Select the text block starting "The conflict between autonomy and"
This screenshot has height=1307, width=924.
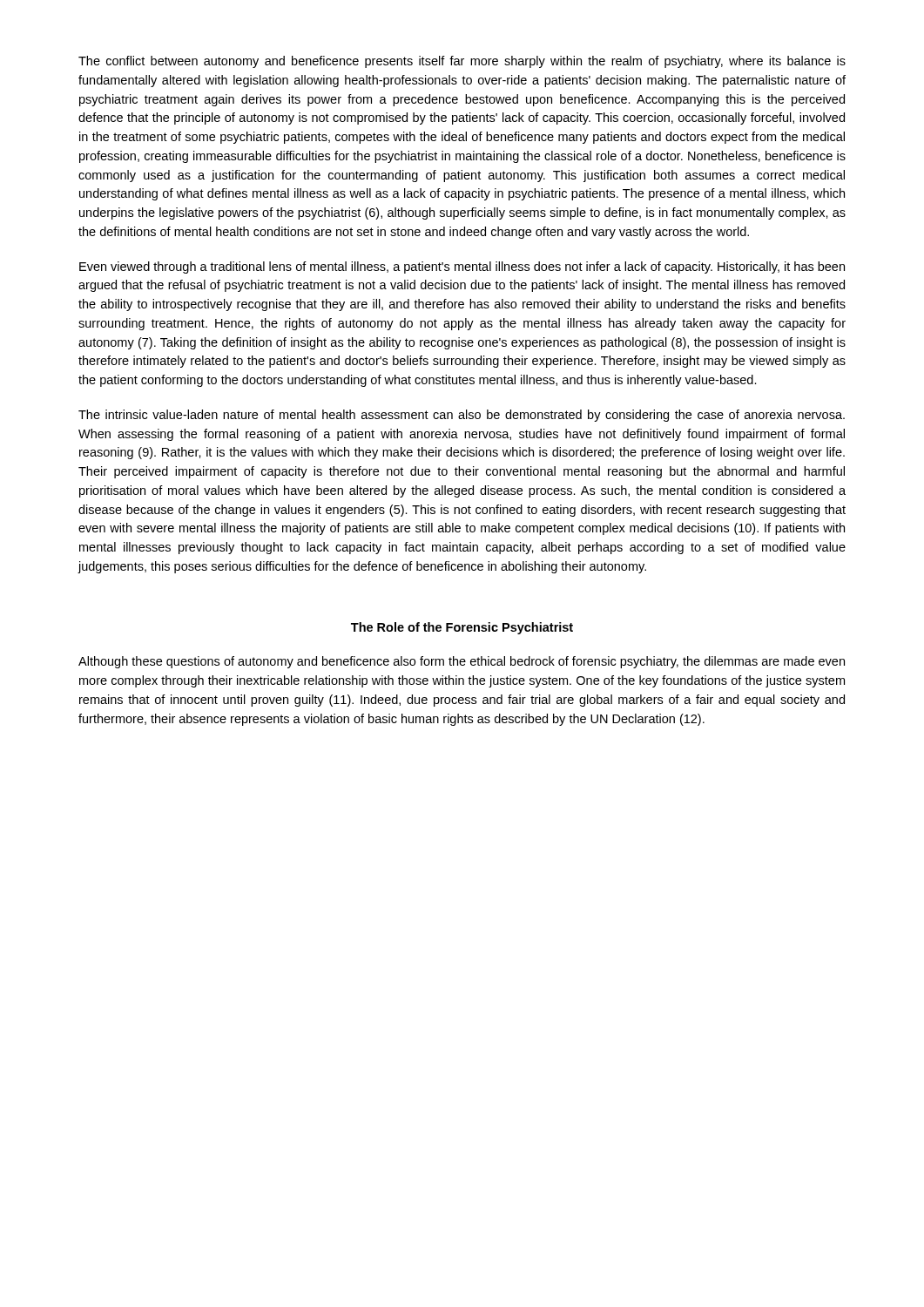[x=462, y=146]
